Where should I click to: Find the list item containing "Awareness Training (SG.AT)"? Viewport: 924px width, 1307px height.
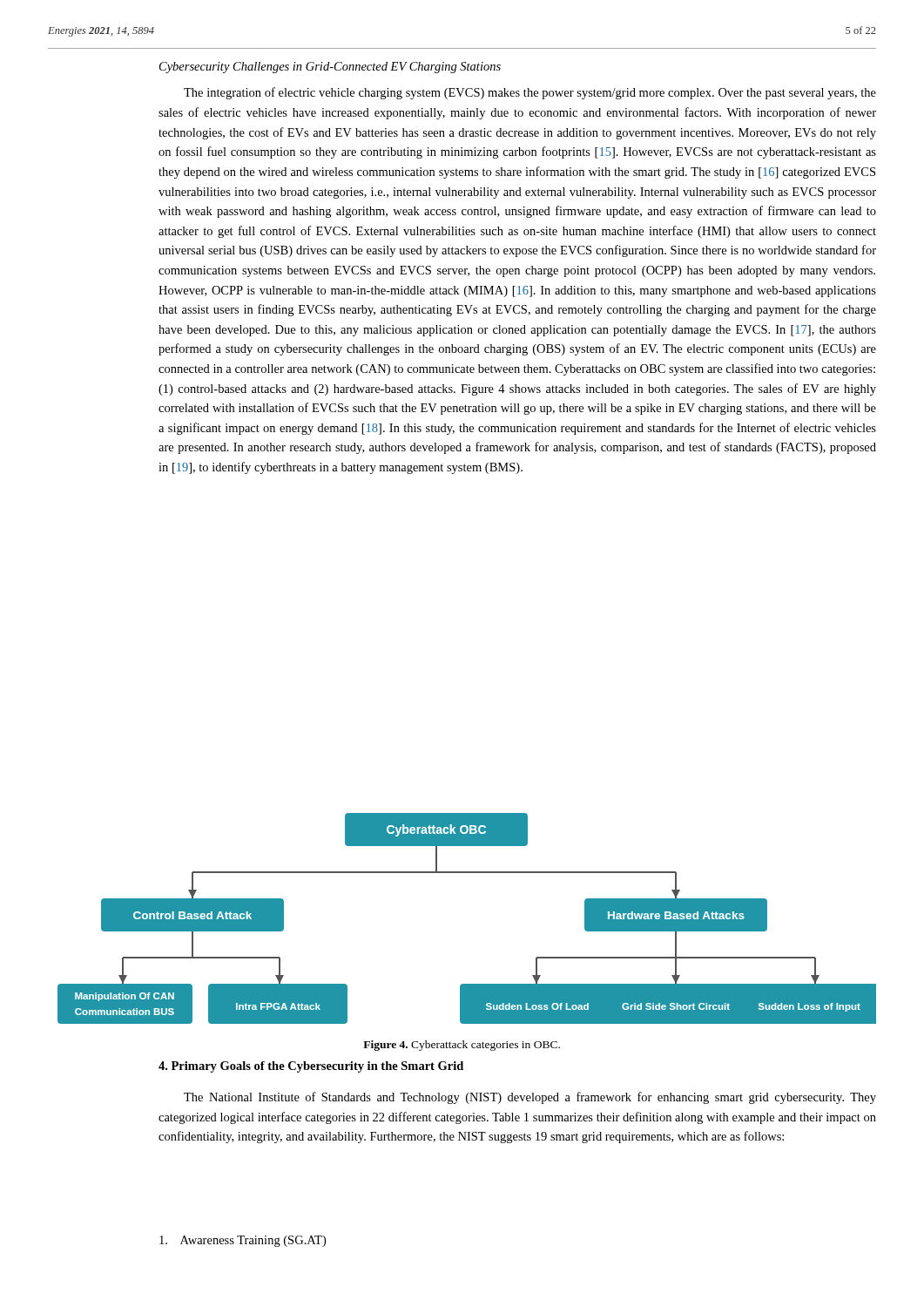[x=242, y=1240]
